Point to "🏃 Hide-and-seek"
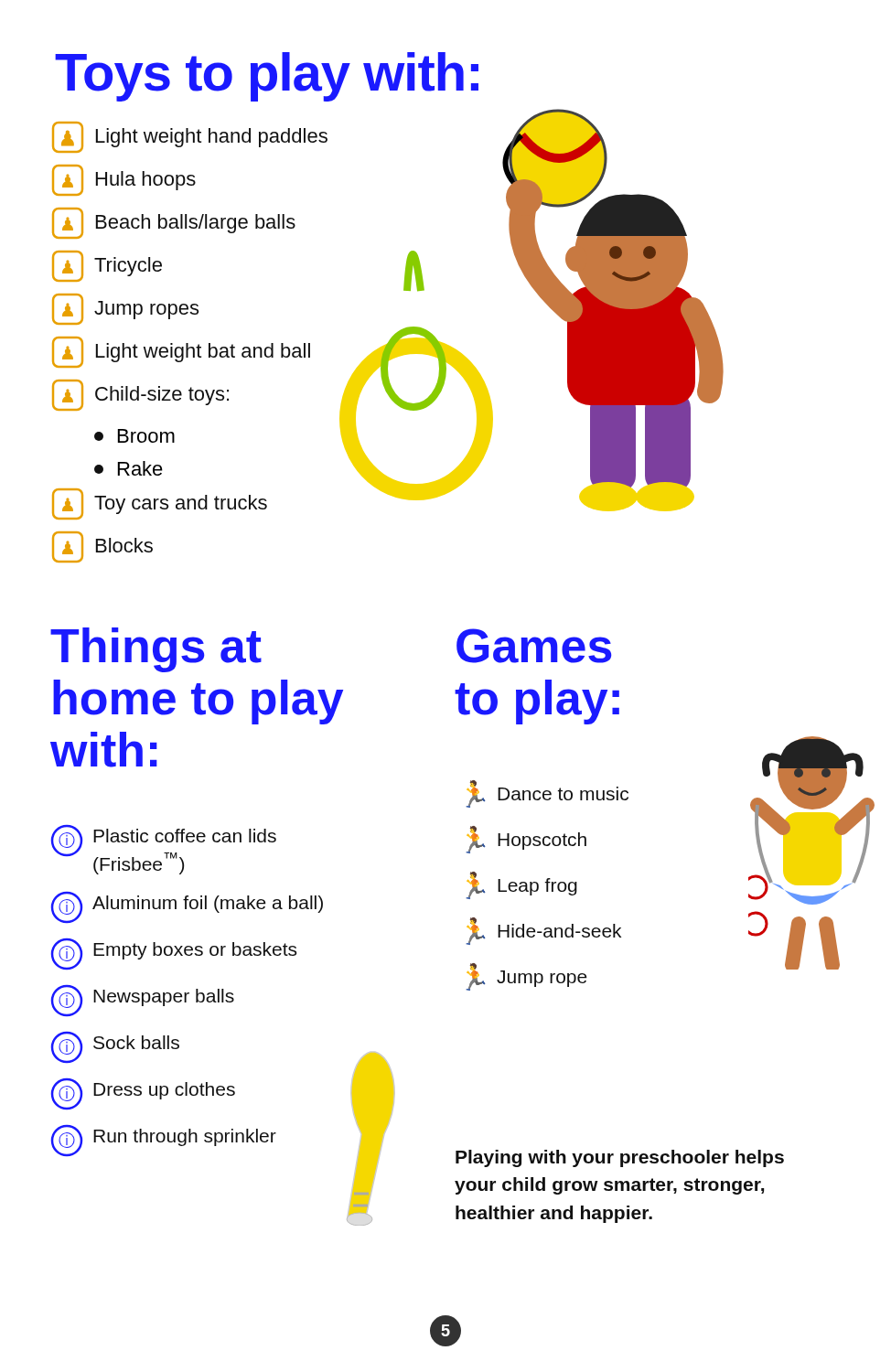The width and height of the screenshot is (891, 1372). point(538,931)
